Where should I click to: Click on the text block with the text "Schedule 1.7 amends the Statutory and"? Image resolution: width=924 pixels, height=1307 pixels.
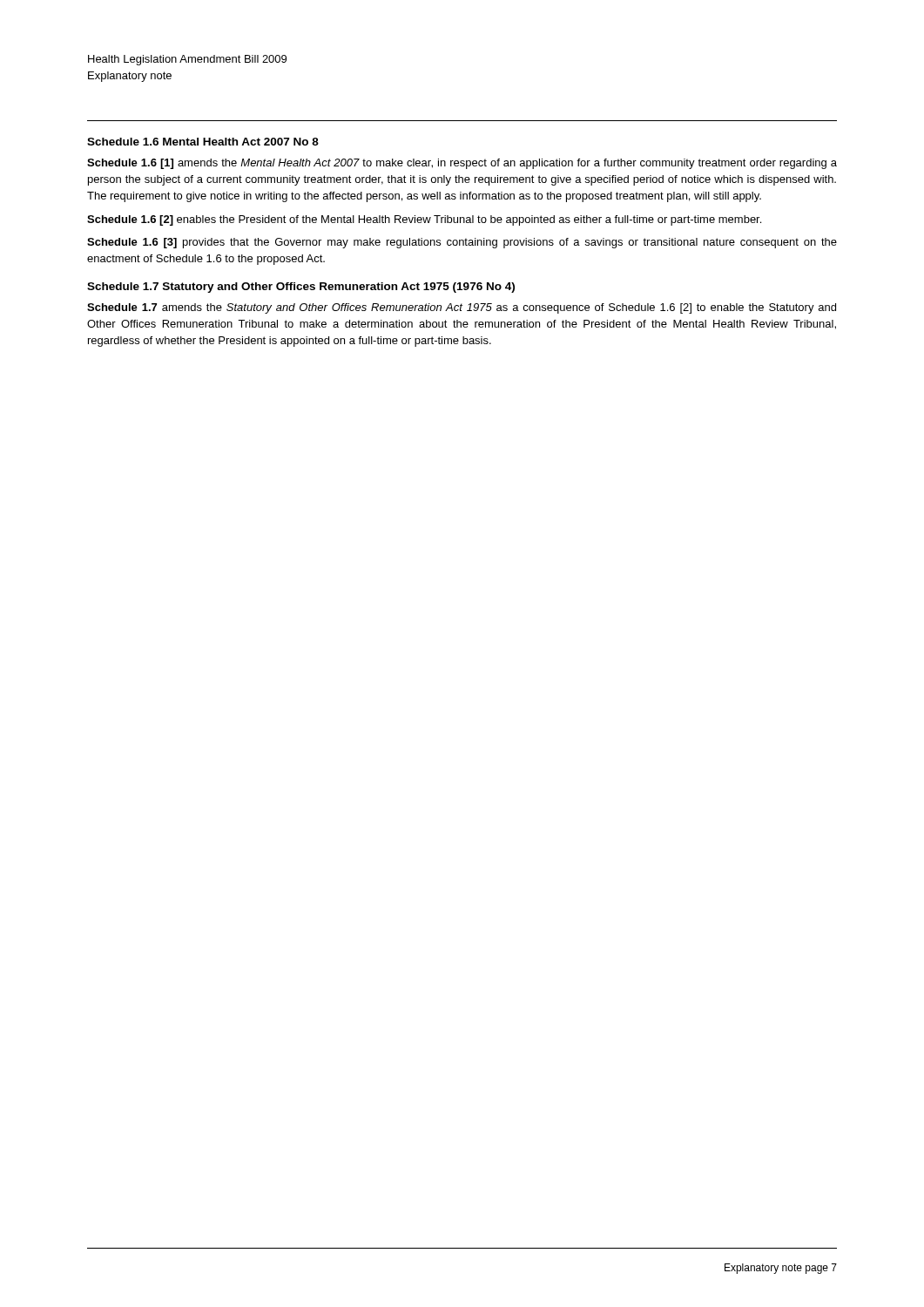[x=462, y=324]
